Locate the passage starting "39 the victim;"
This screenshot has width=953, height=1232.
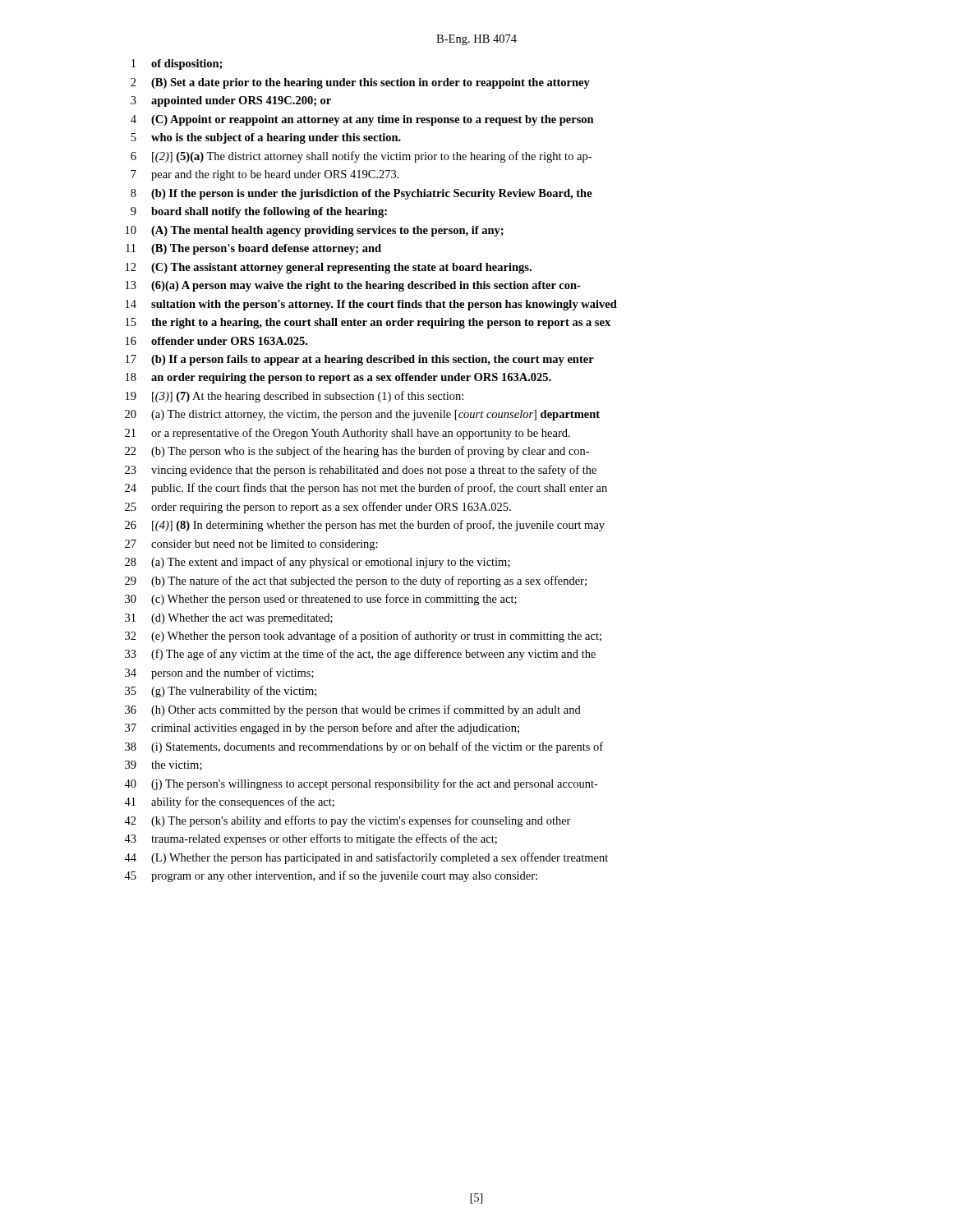pos(163,765)
